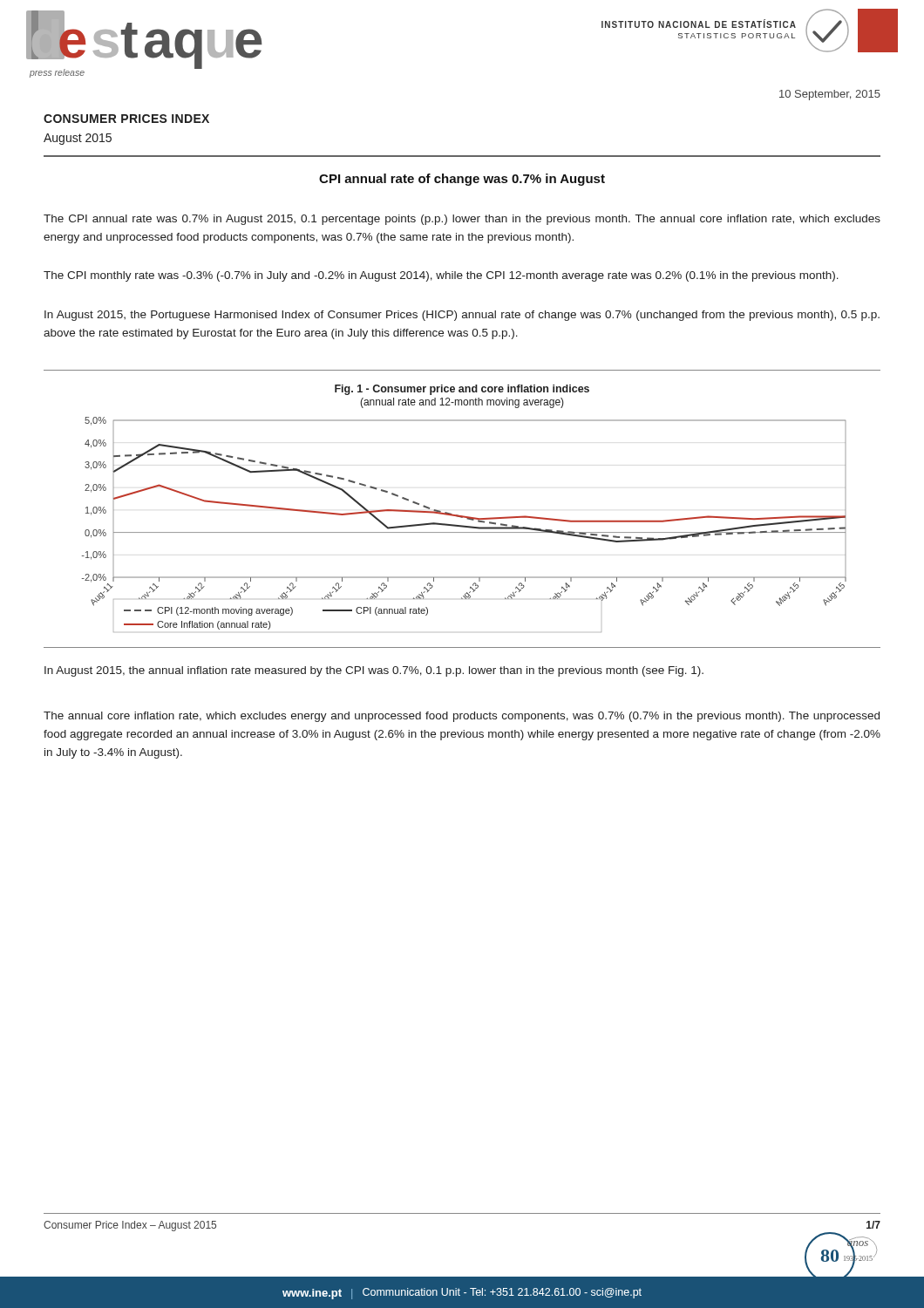The height and width of the screenshot is (1308, 924).
Task: Locate the title with the text "August 2015"
Action: [78, 138]
